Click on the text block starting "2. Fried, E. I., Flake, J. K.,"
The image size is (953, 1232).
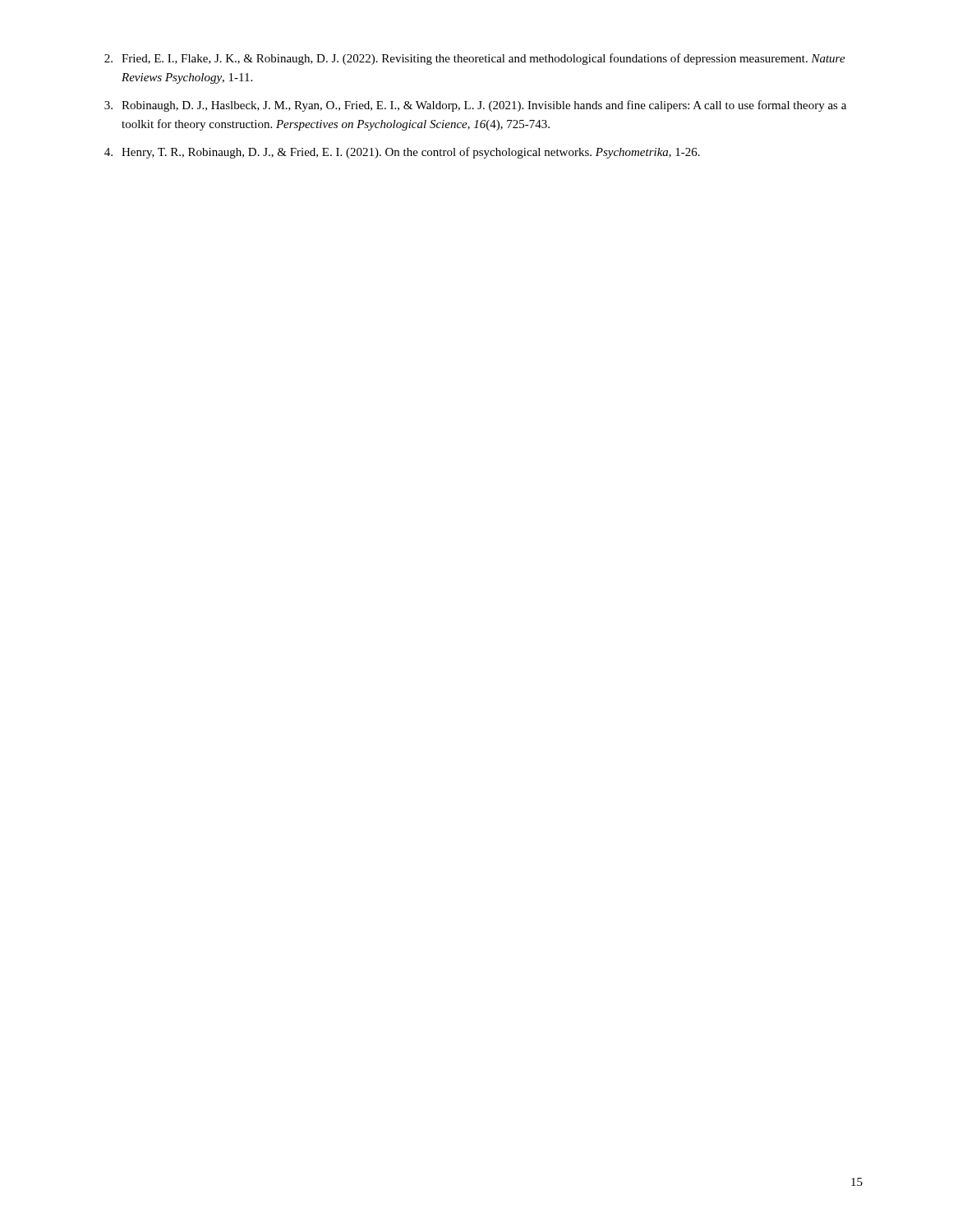pos(476,68)
